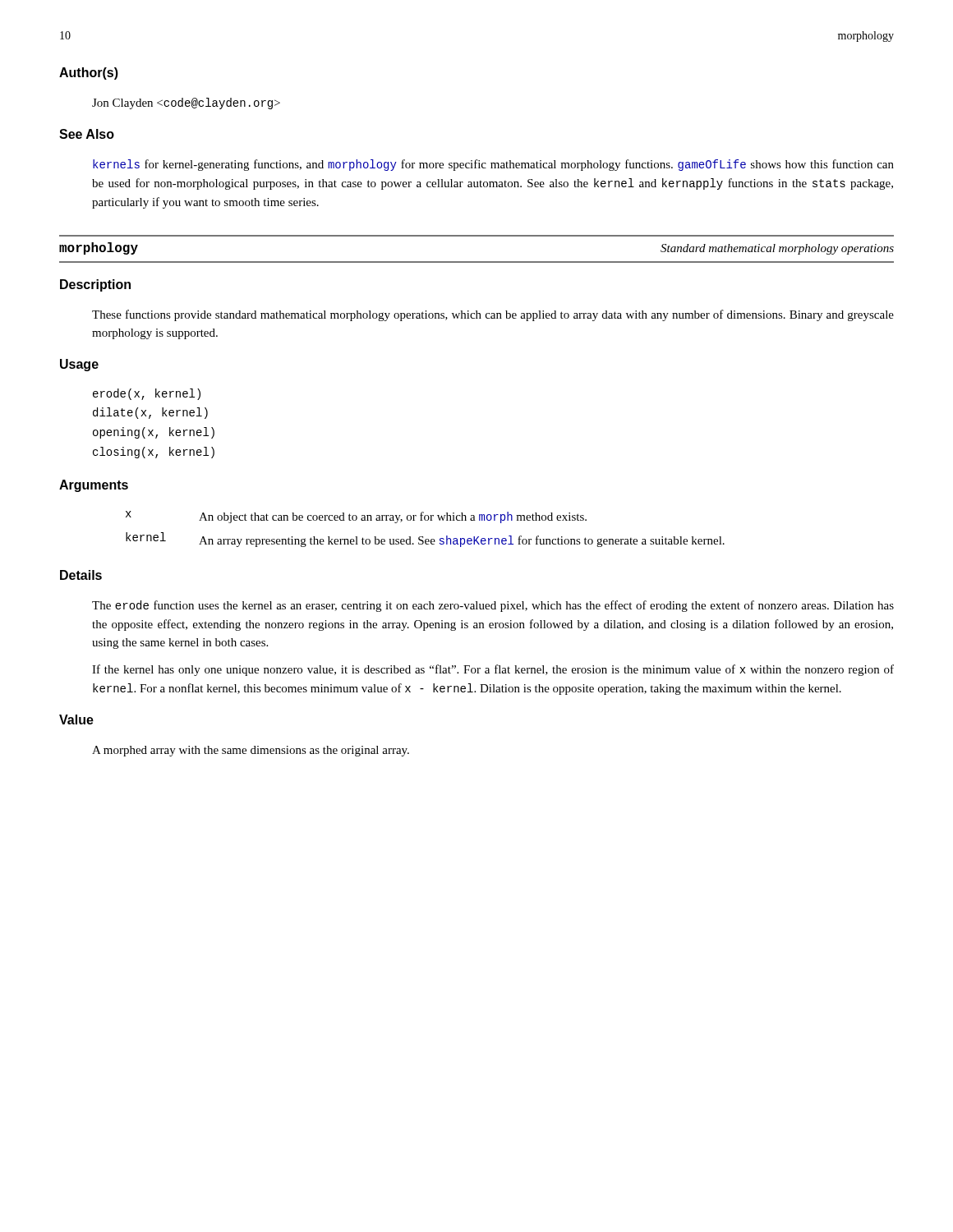Select the text block containing "These functions provide standard mathematical morphology"
This screenshot has width=953, height=1232.
(493, 323)
